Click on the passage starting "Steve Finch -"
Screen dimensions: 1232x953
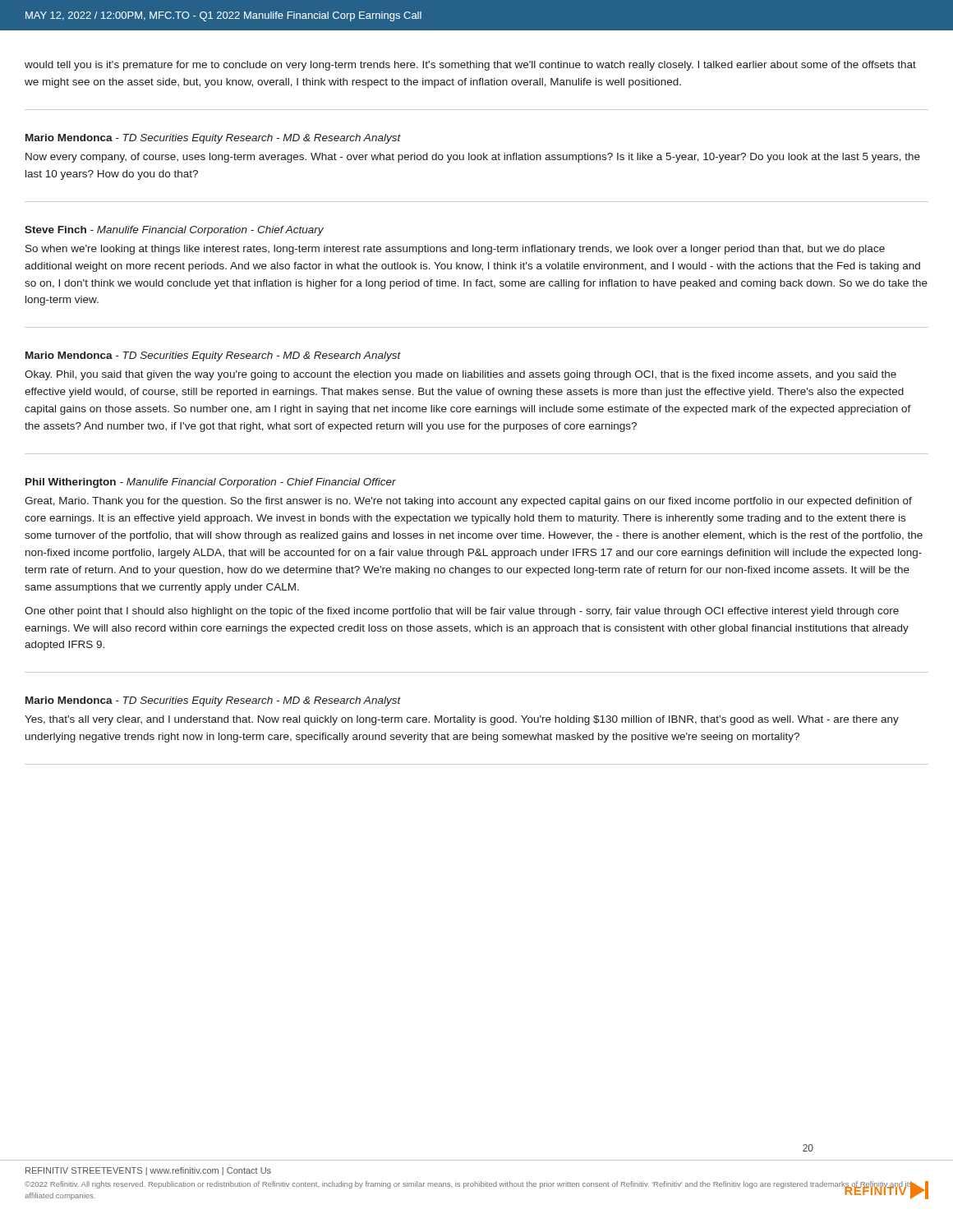(x=476, y=266)
